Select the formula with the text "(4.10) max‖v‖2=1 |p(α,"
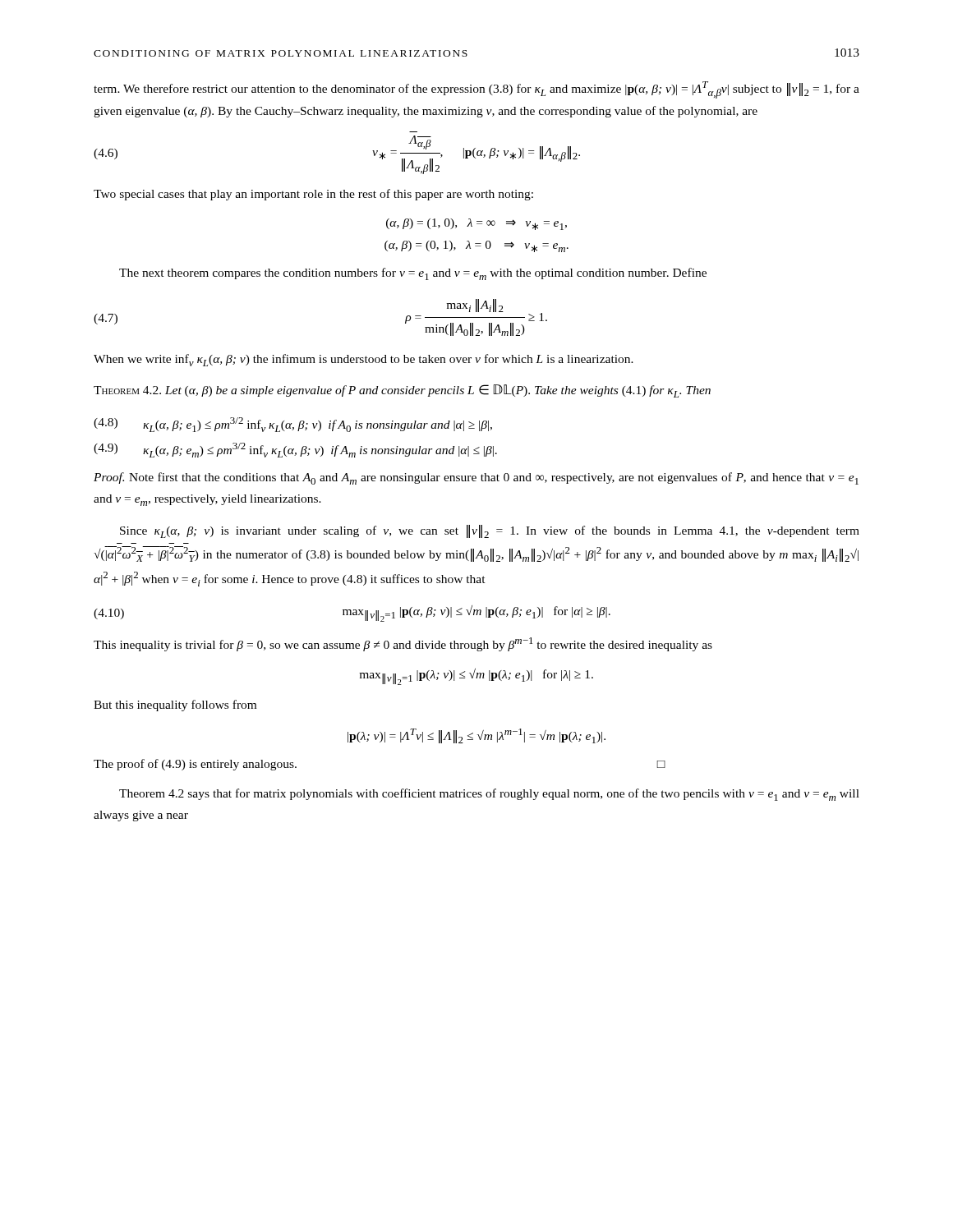Viewport: 953px width, 1232px height. coord(476,613)
